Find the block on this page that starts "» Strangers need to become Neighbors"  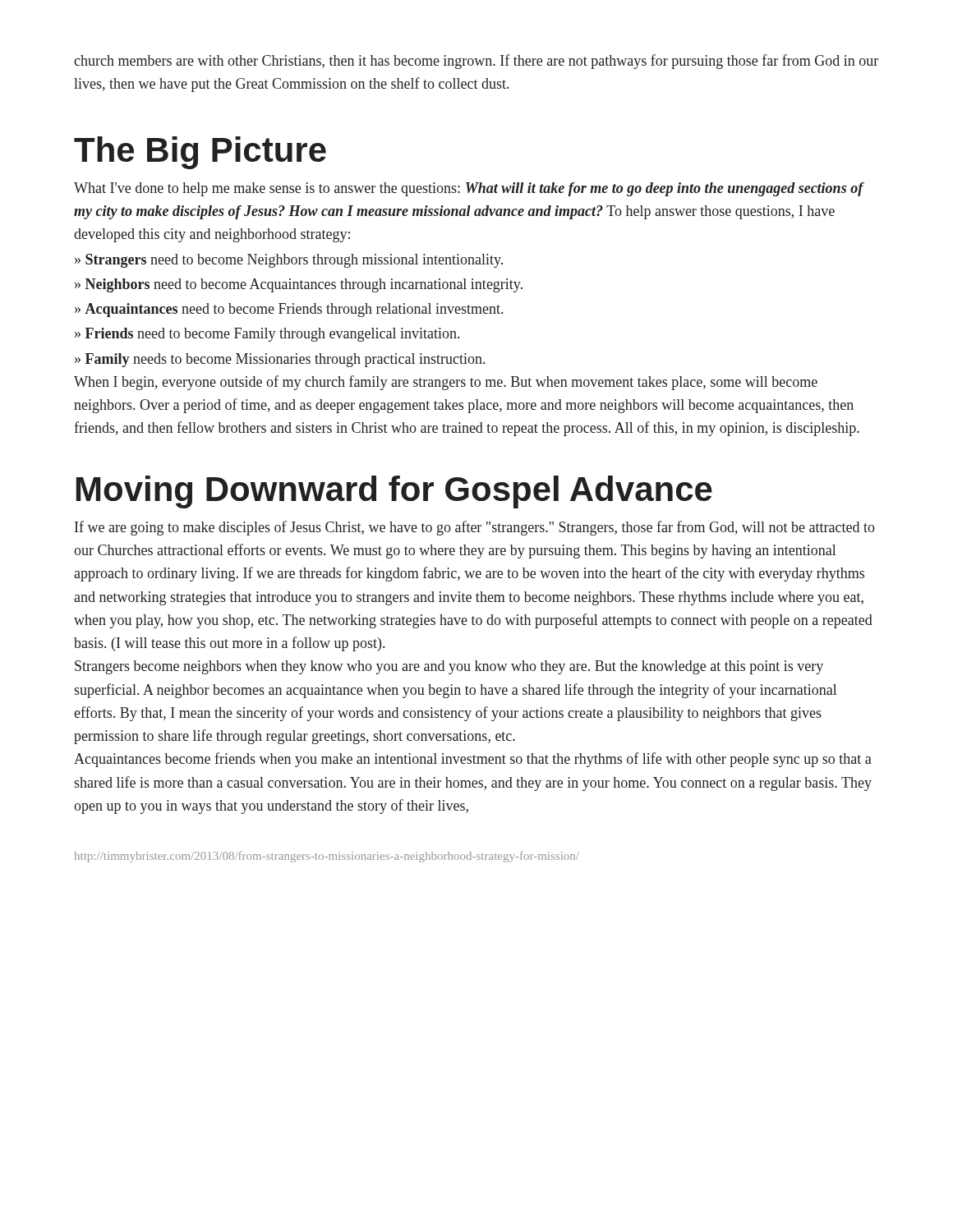(x=289, y=259)
